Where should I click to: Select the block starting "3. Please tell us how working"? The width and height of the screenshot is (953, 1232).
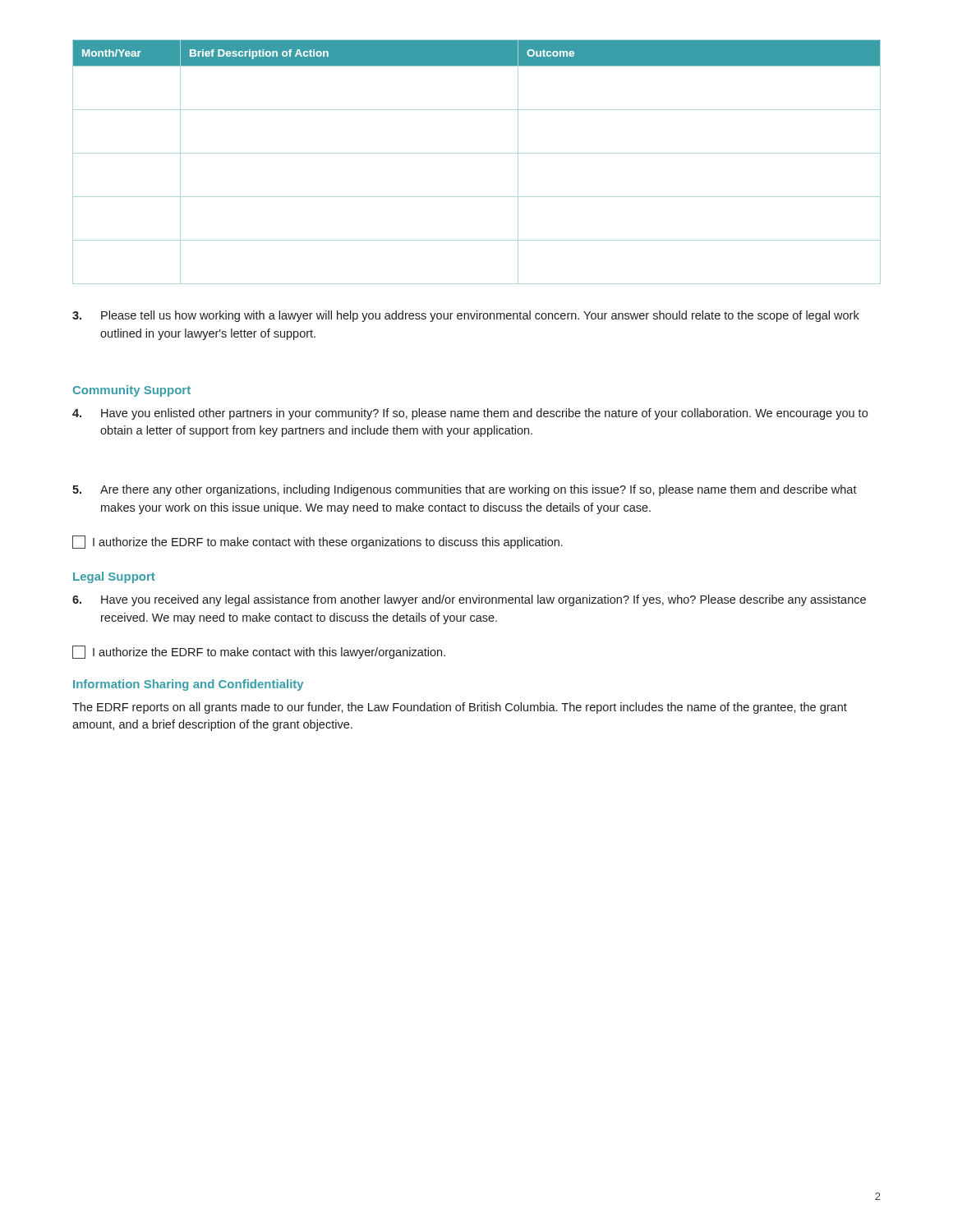pos(476,325)
